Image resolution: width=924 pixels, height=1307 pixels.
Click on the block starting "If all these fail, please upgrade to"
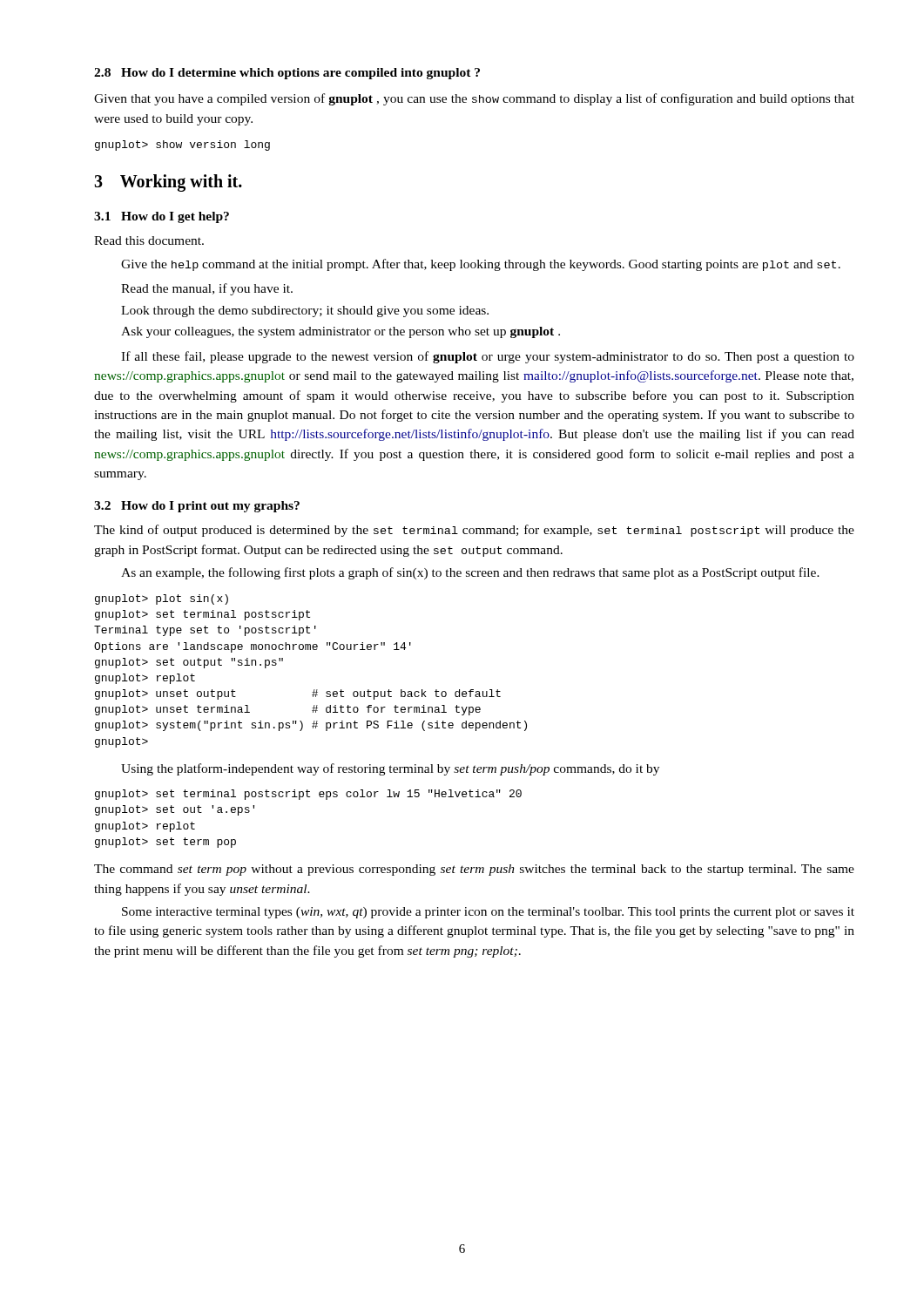pyautogui.click(x=474, y=415)
